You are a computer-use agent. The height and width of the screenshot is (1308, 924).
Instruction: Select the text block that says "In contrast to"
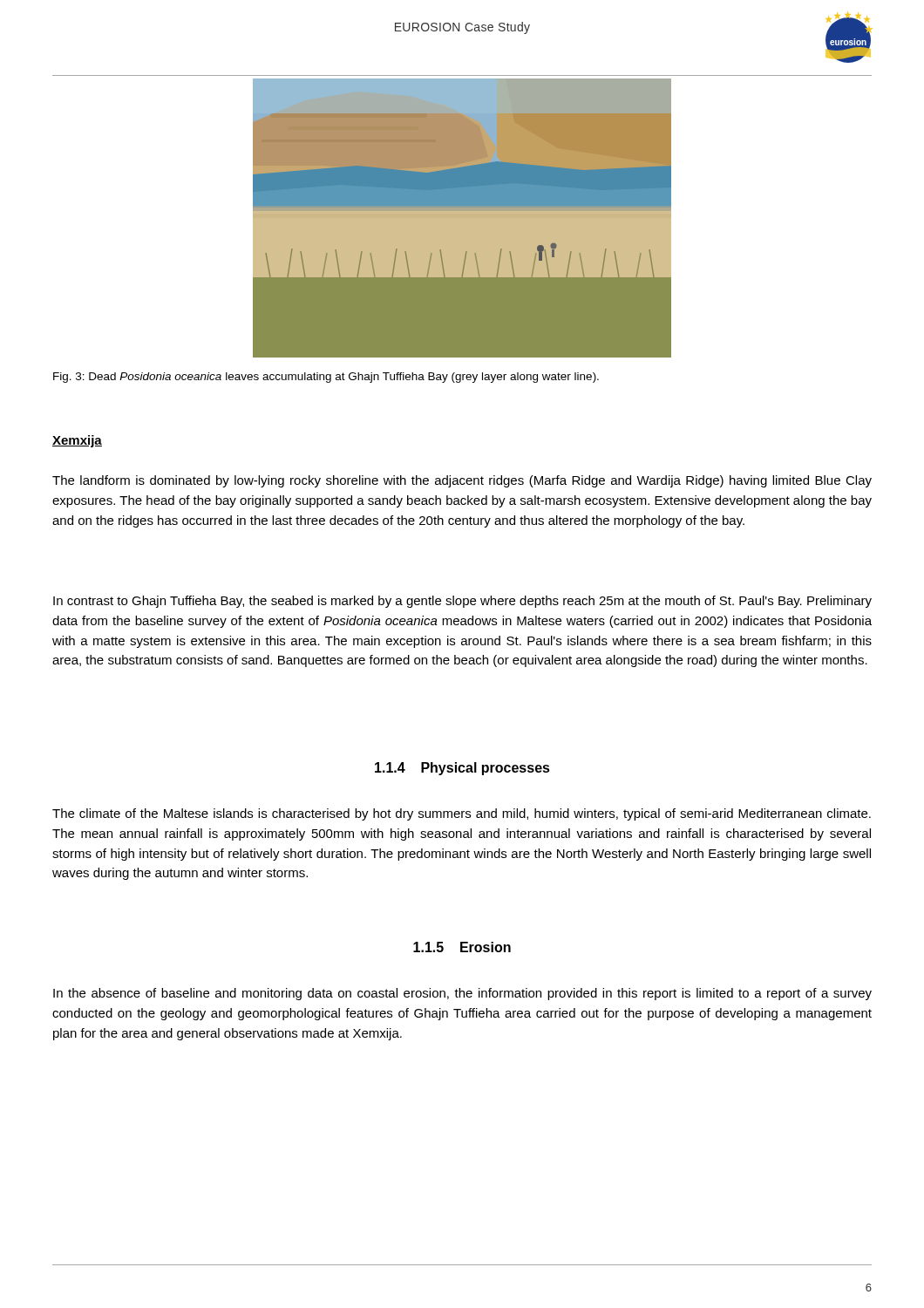(x=462, y=630)
